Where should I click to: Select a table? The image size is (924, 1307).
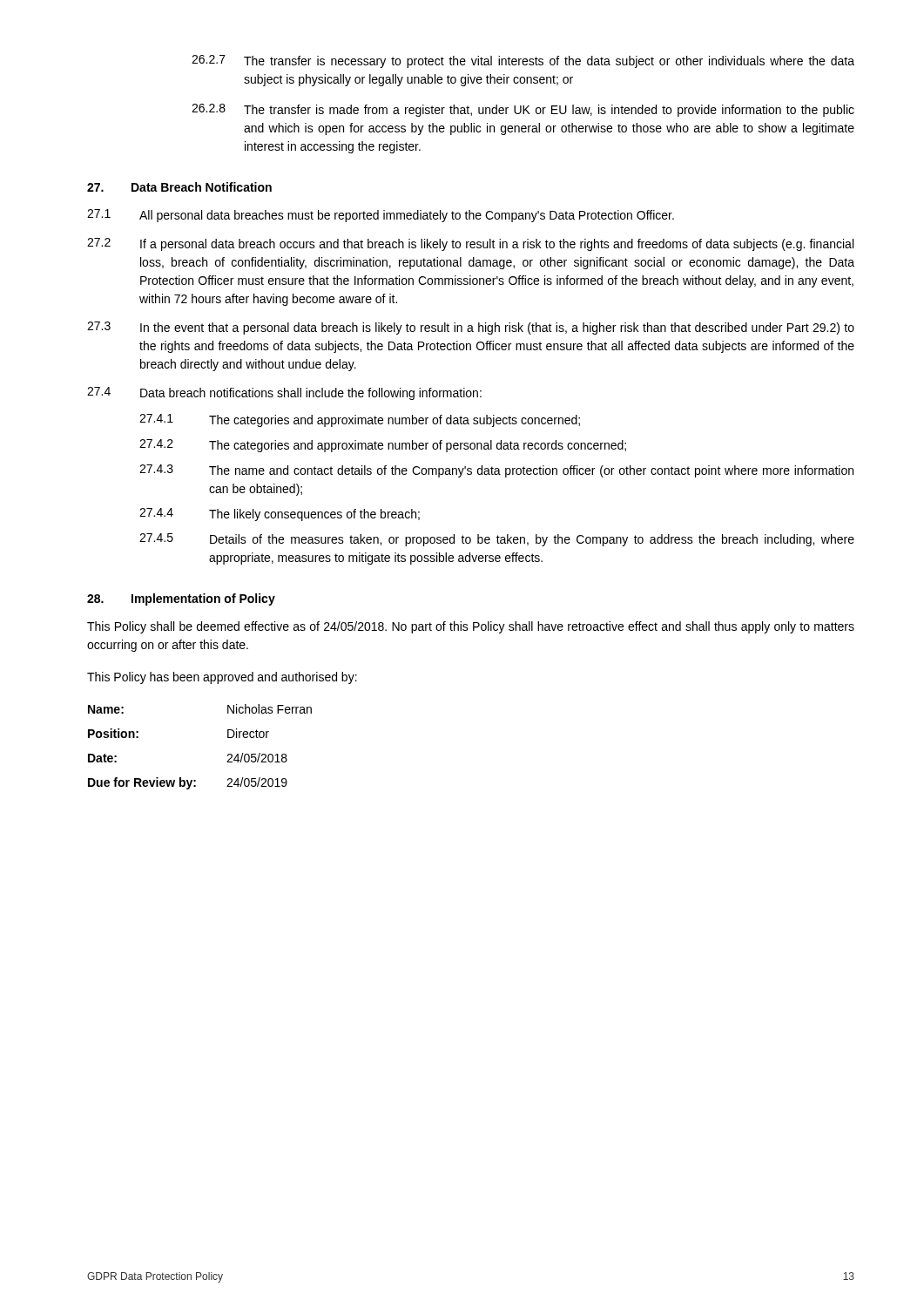471,746
